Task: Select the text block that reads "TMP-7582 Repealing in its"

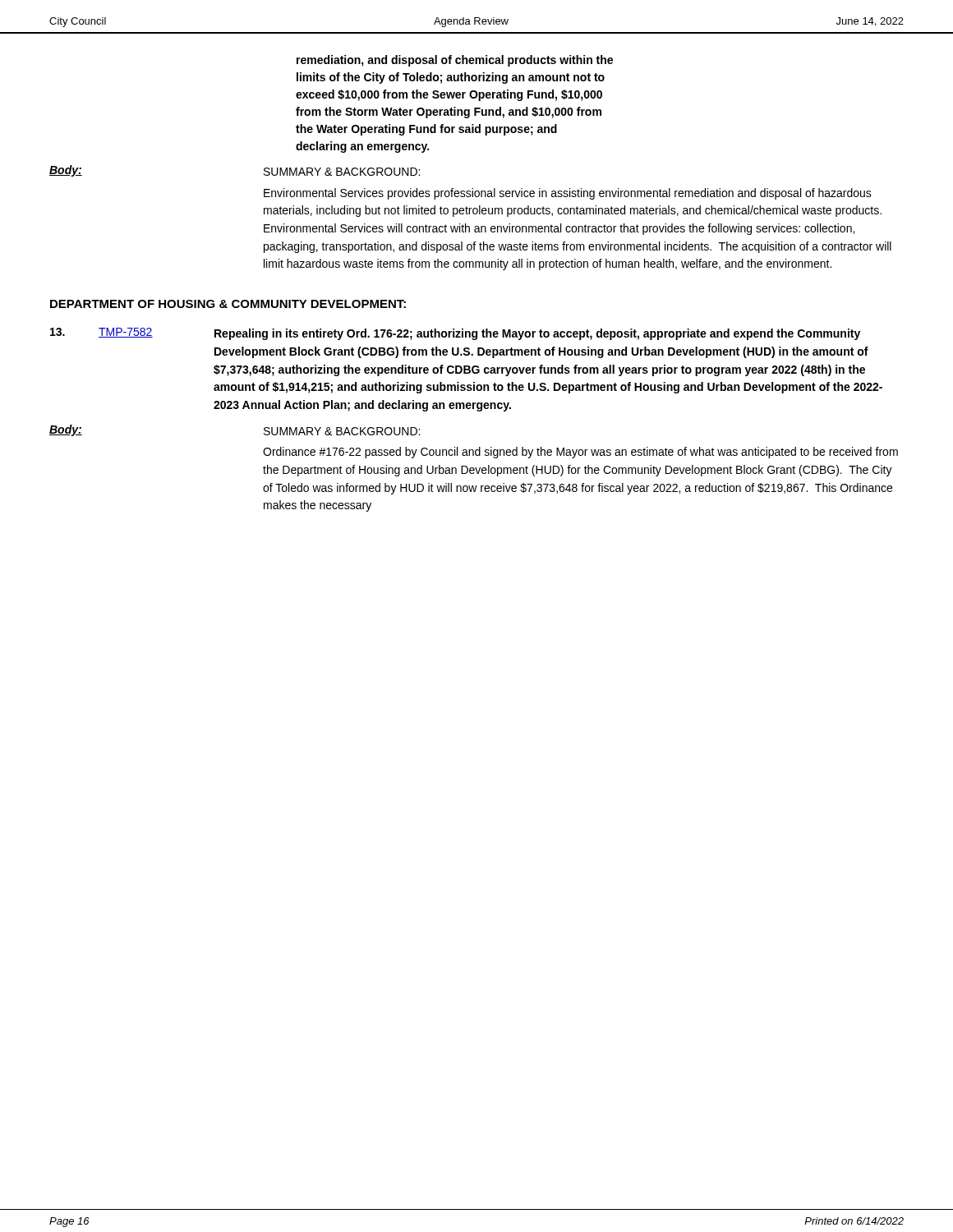Action: click(x=476, y=370)
